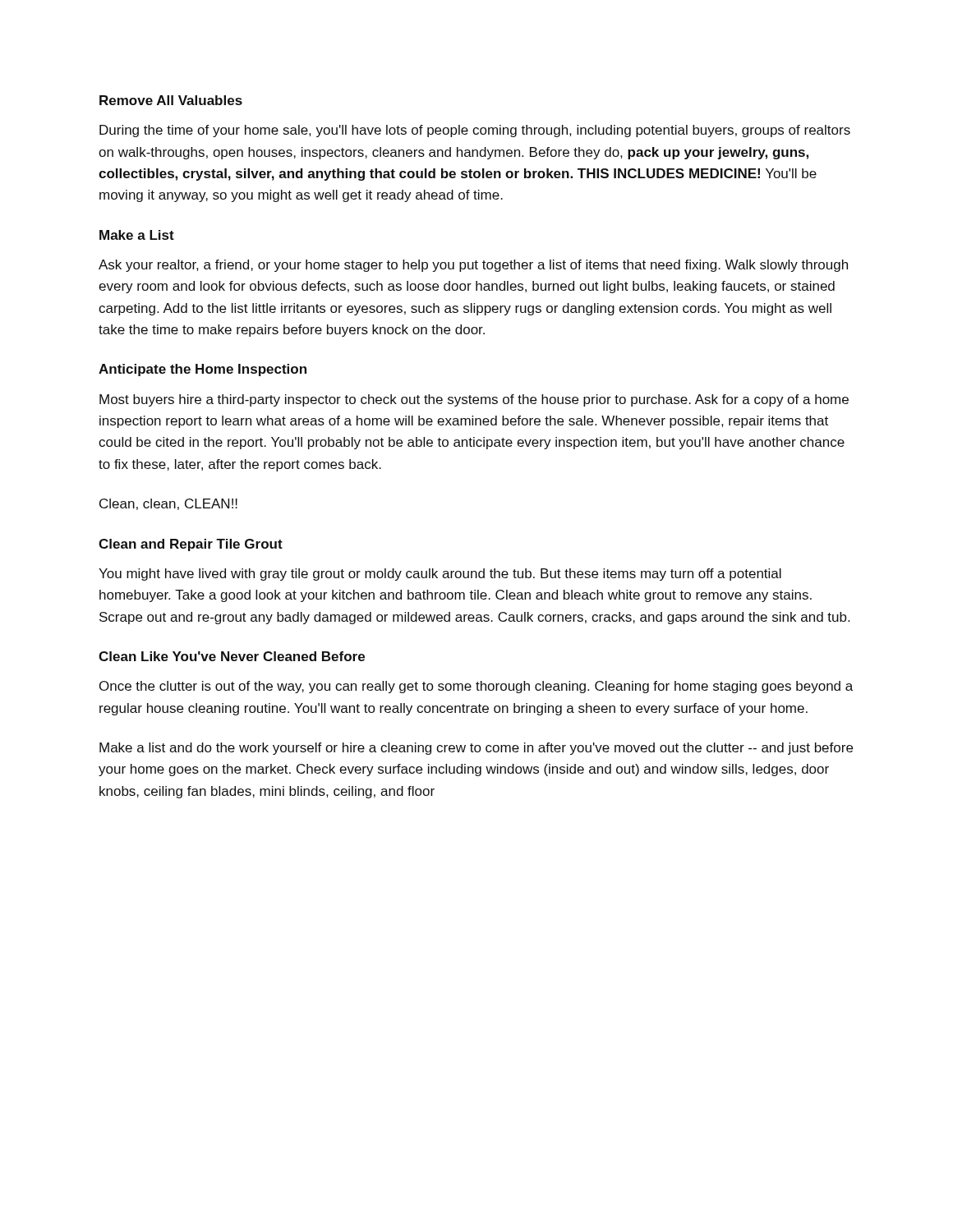This screenshot has width=953, height=1232.
Task: Point to the text starting "Anticipate the Home Inspection"
Action: tap(203, 370)
